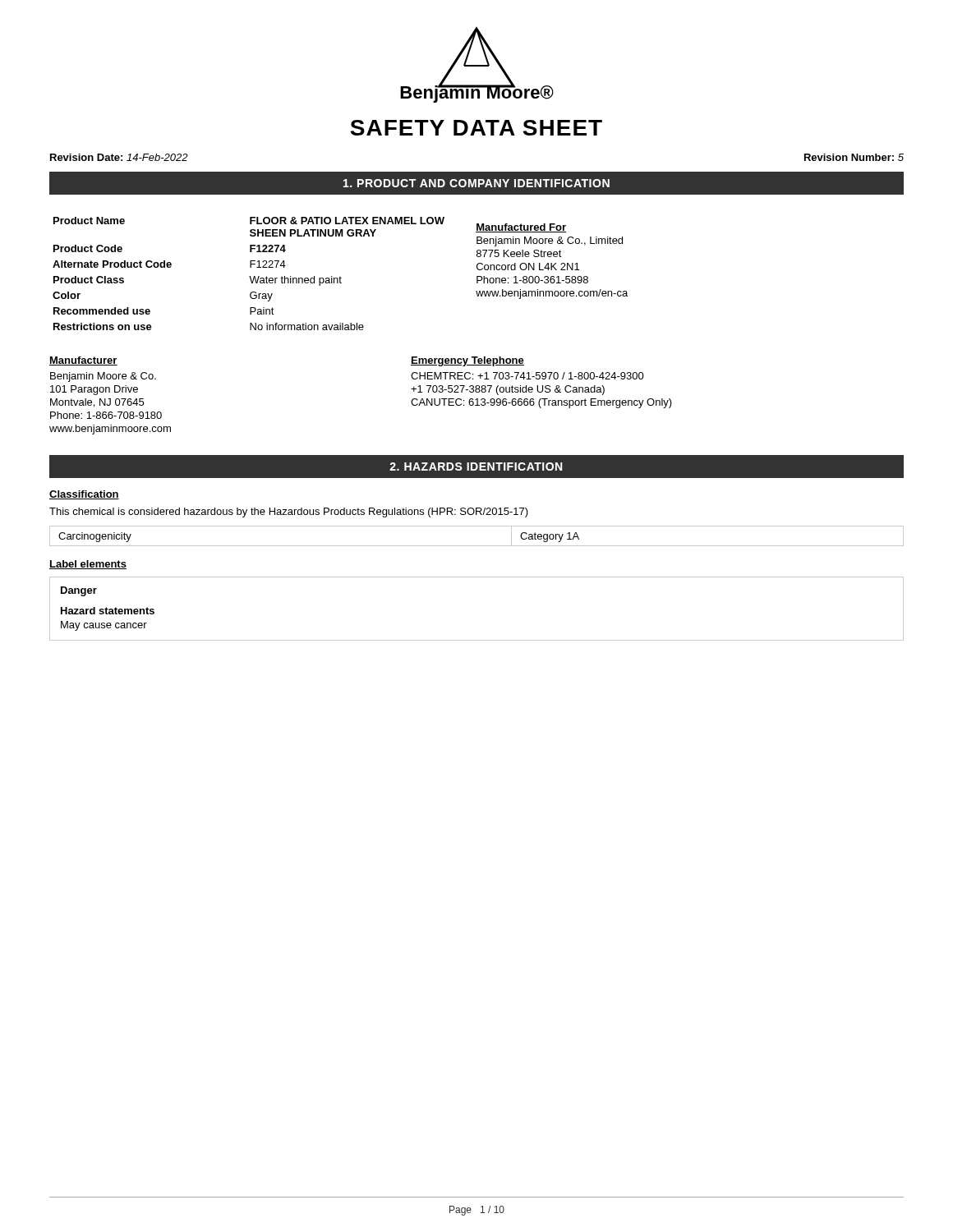
Task: Locate the text "Label elements"
Action: click(x=88, y=564)
